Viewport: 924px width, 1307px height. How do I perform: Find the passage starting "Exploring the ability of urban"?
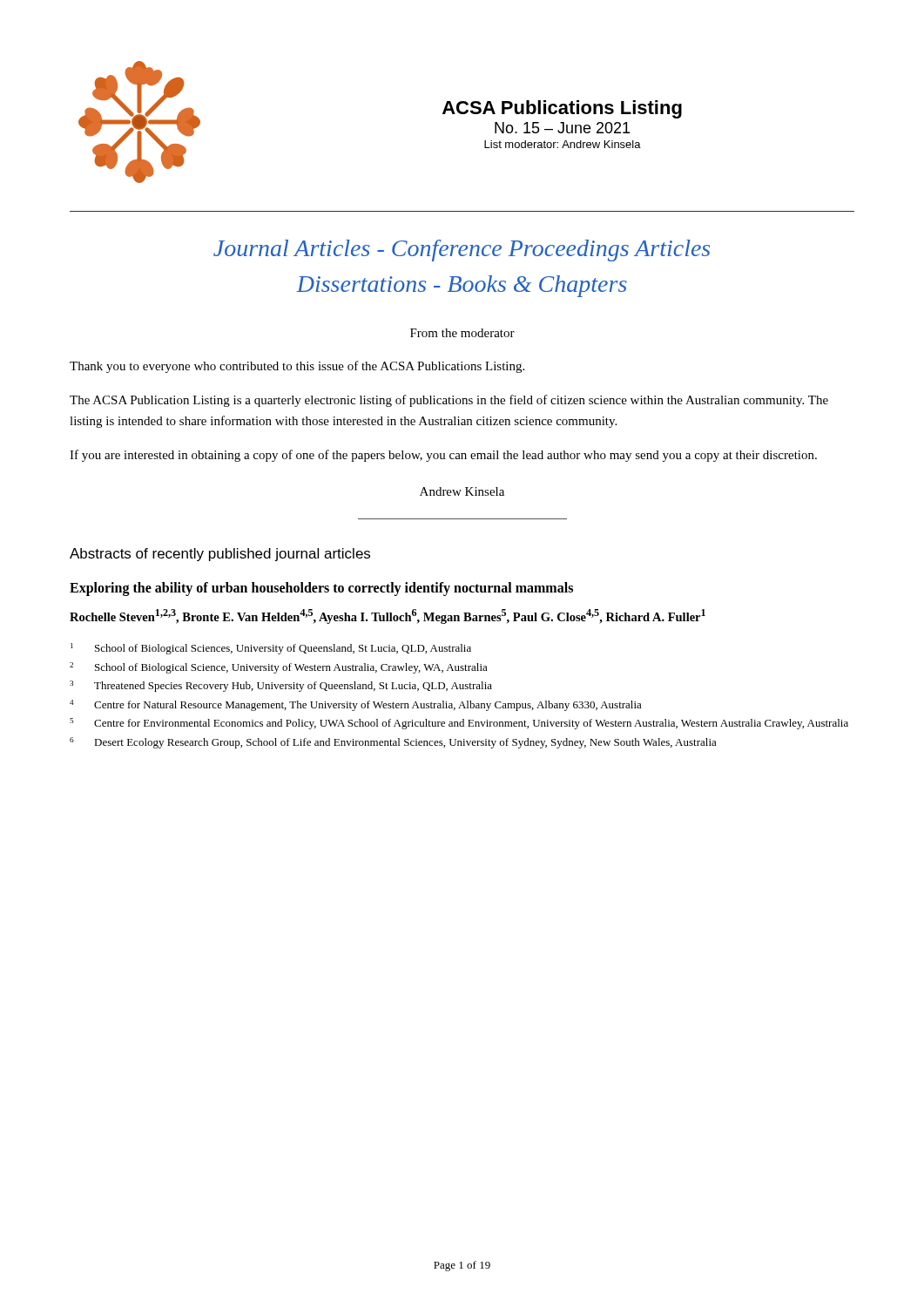(322, 588)
